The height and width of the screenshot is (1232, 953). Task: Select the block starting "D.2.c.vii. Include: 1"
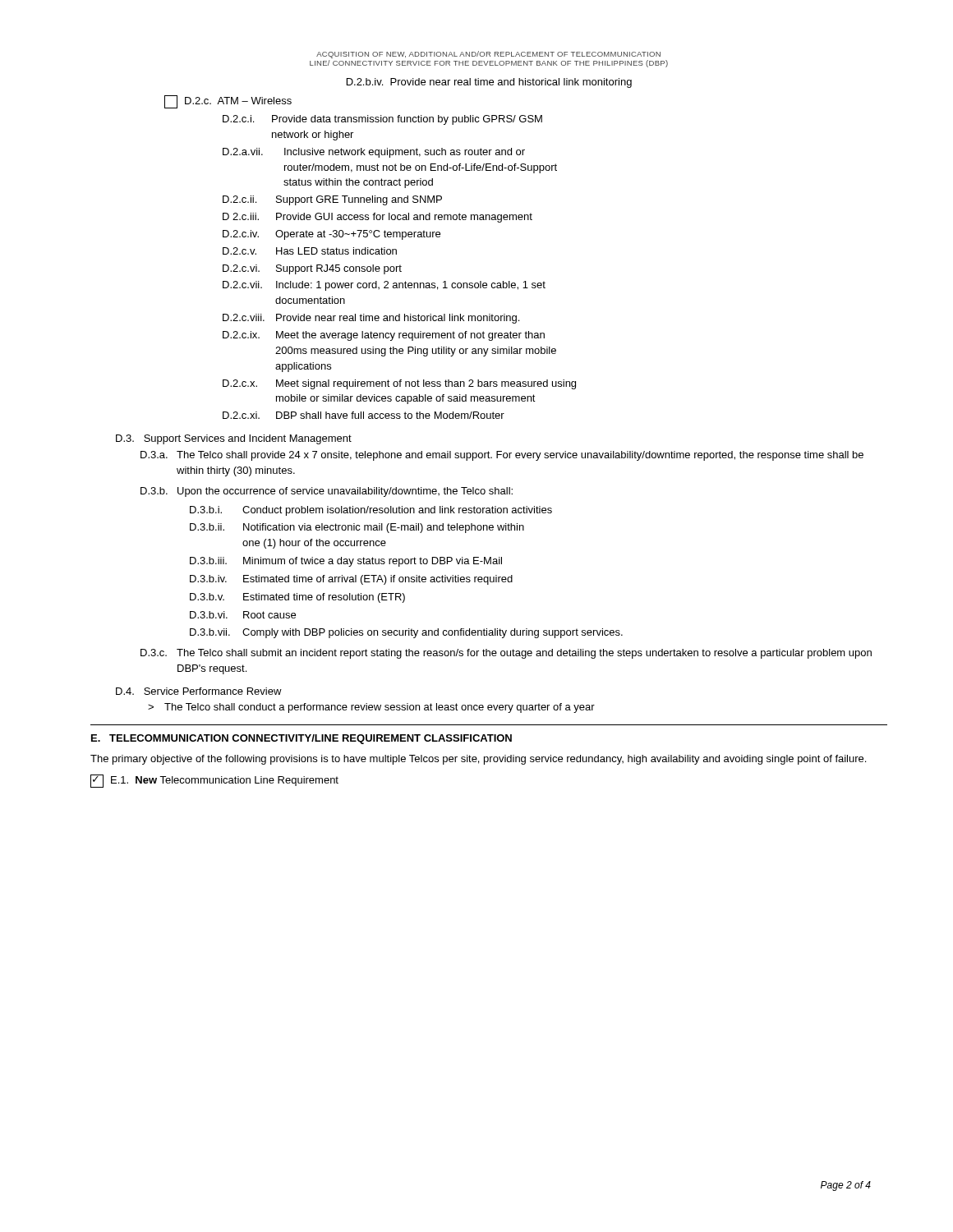[x=555, y=293]
